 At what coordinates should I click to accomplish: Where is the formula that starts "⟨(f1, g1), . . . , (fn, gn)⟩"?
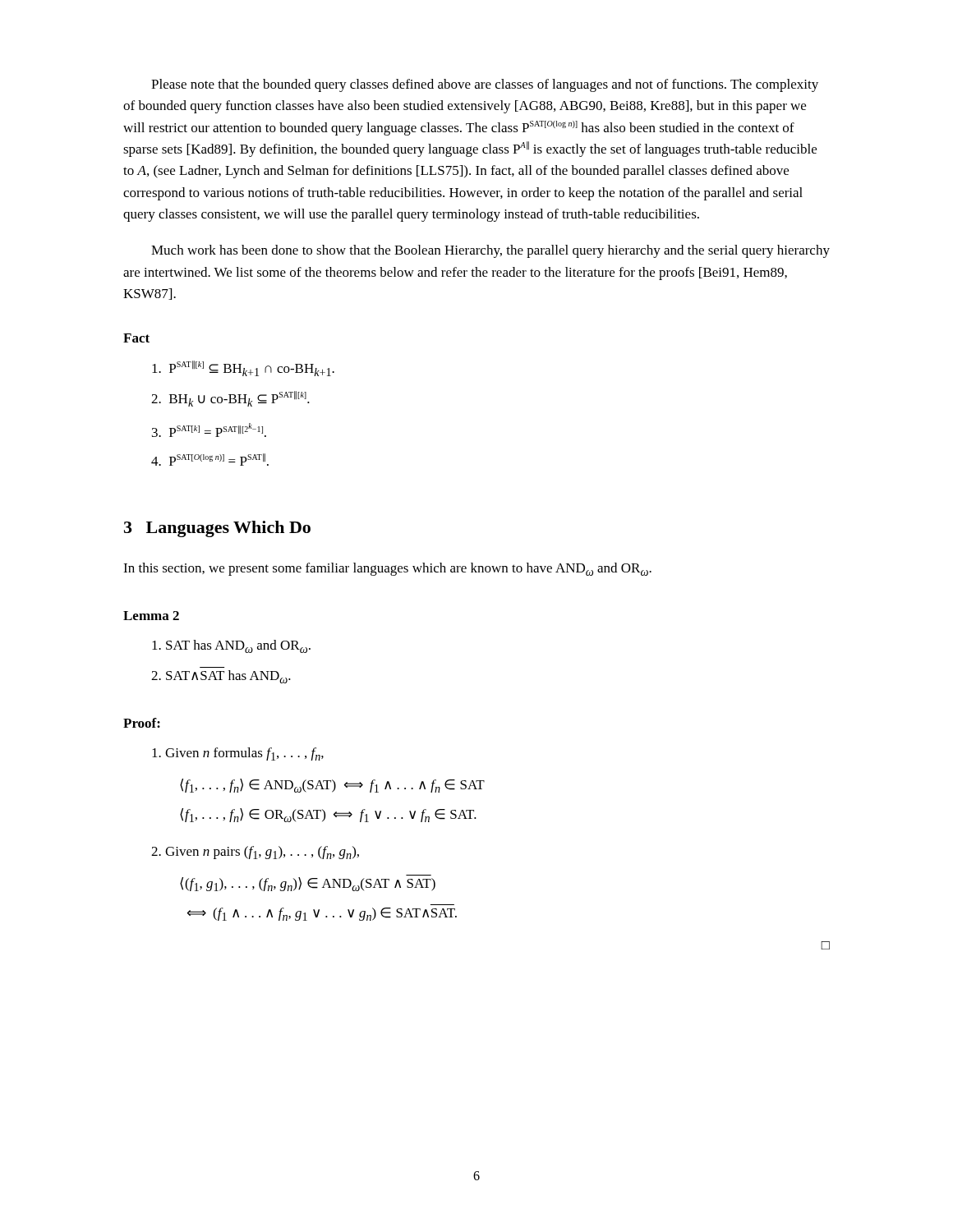(x=307, y=885)
